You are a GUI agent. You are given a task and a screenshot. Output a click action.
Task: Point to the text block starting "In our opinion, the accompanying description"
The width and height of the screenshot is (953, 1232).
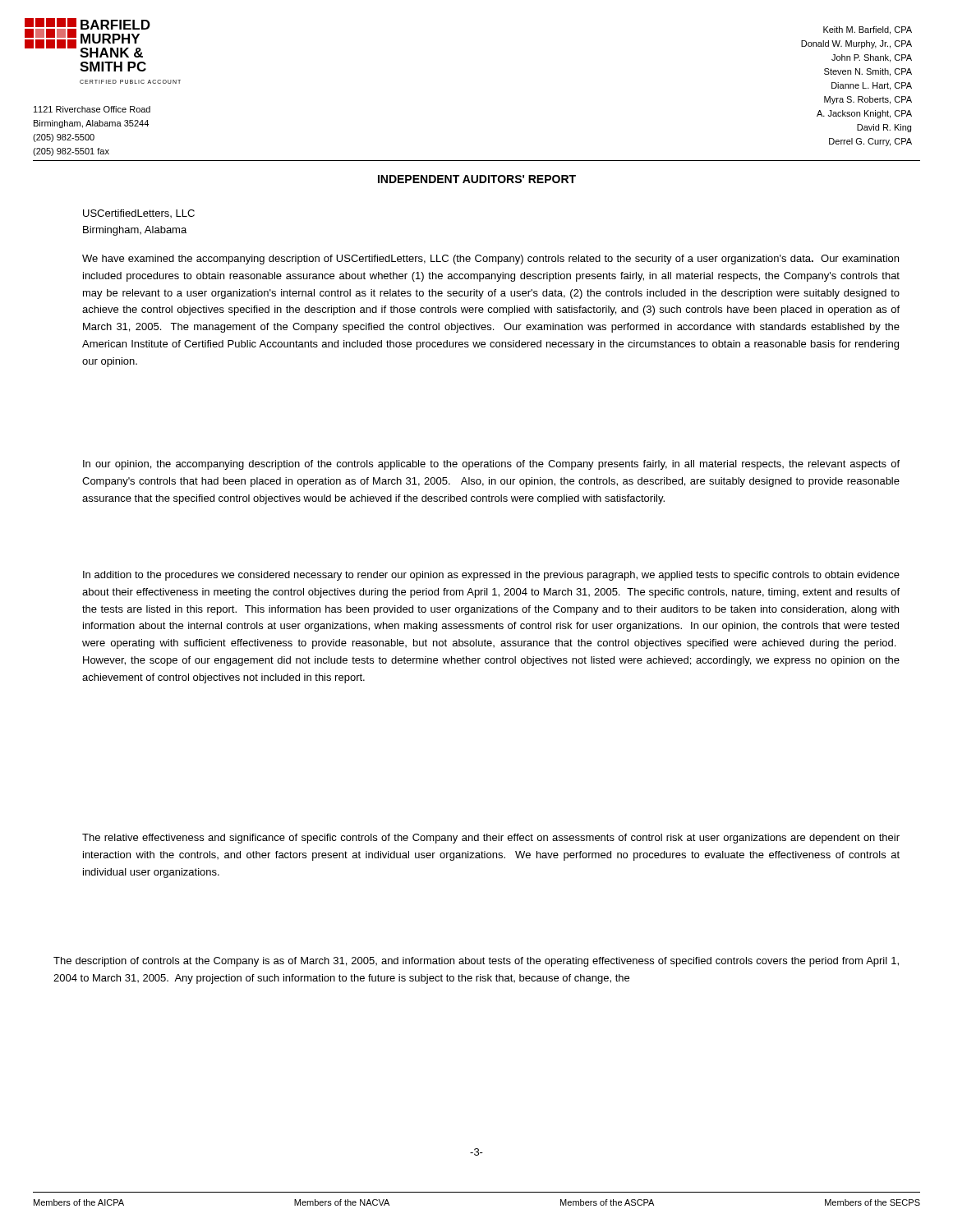point(491,481)
